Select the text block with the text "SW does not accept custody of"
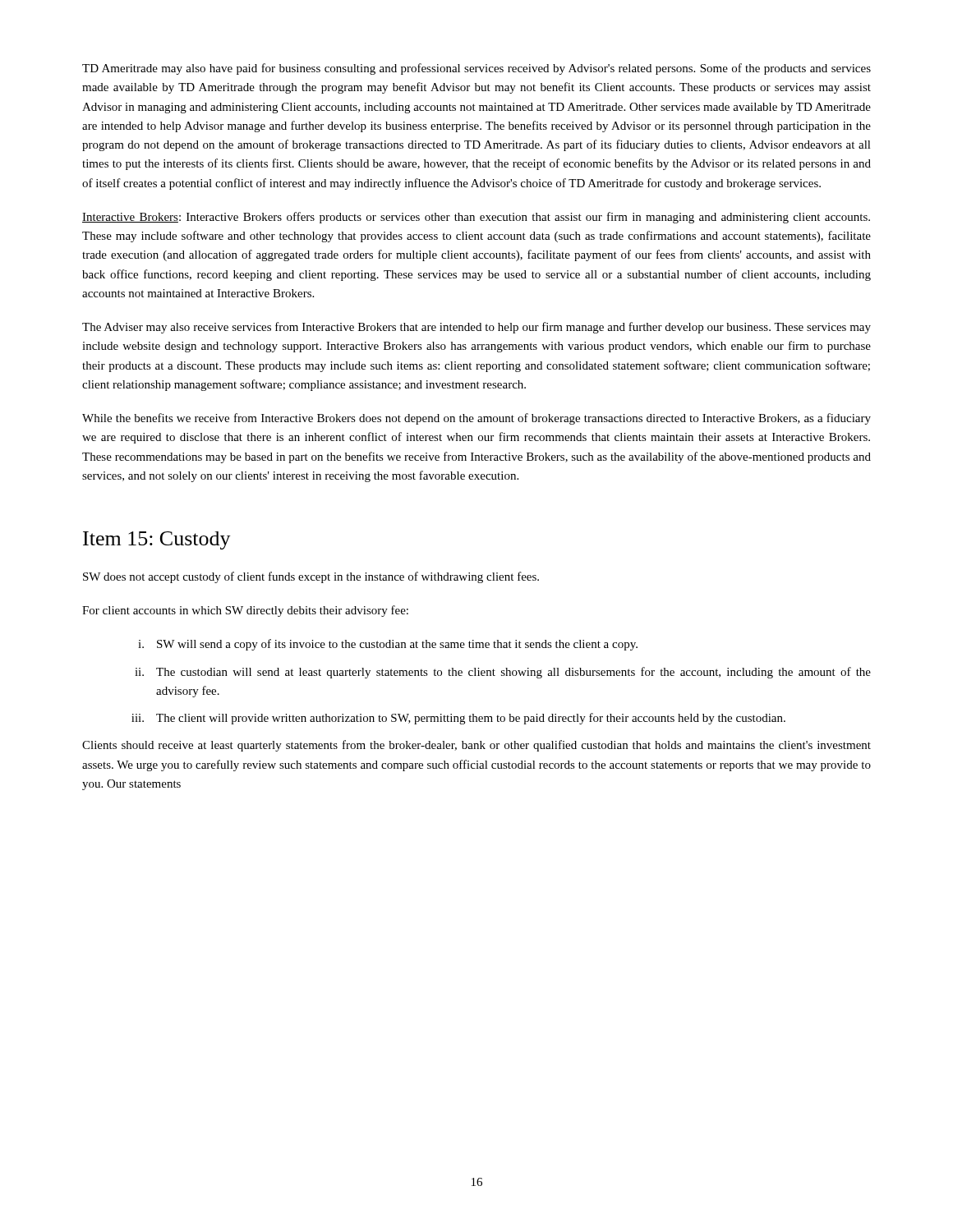Image resolution: width=953 pixels, height=1232 pixels. [311, 576]
